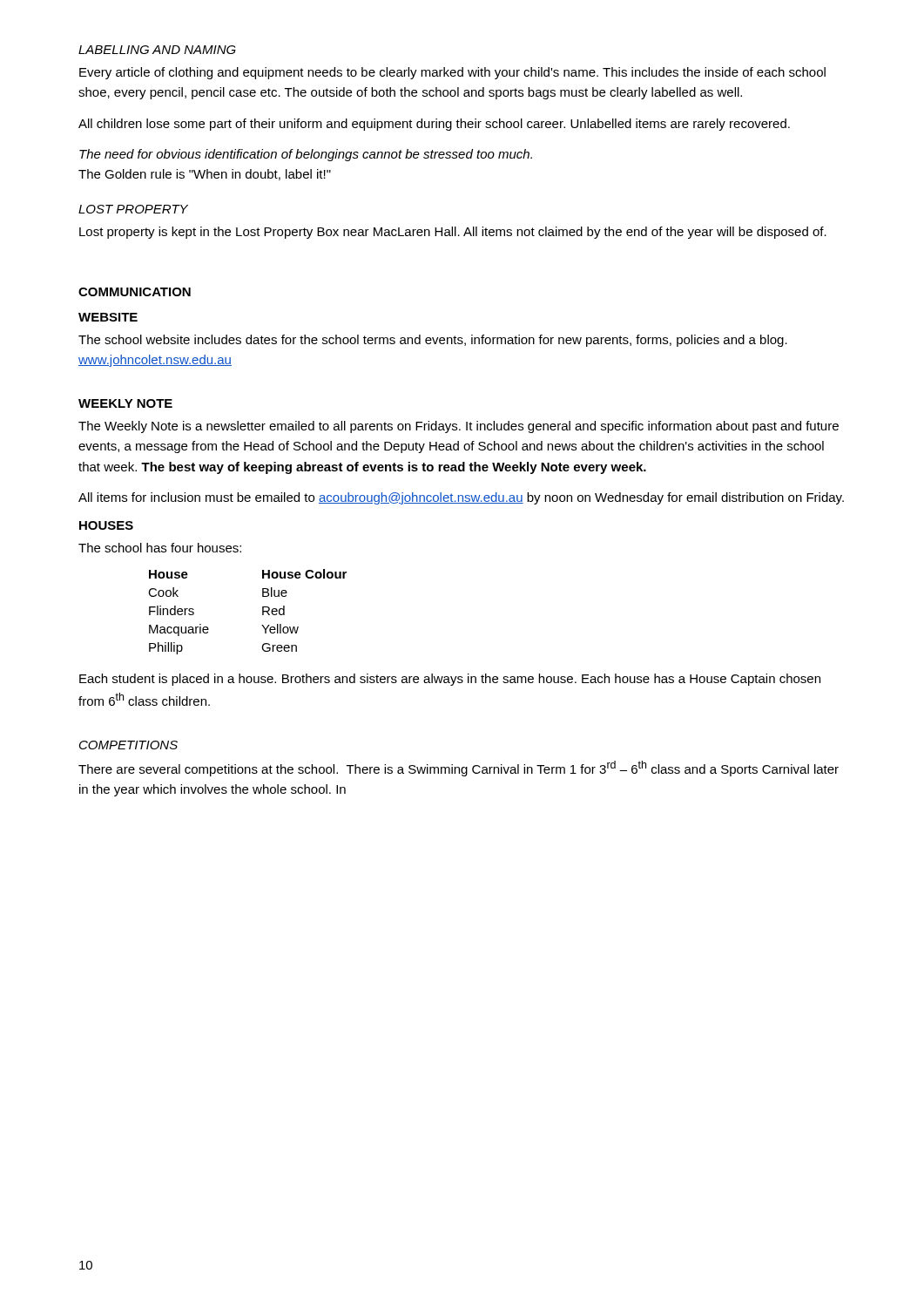Locate the text block starting "Every article of"
Viewport: 924px width, 1307px height.
462,82
